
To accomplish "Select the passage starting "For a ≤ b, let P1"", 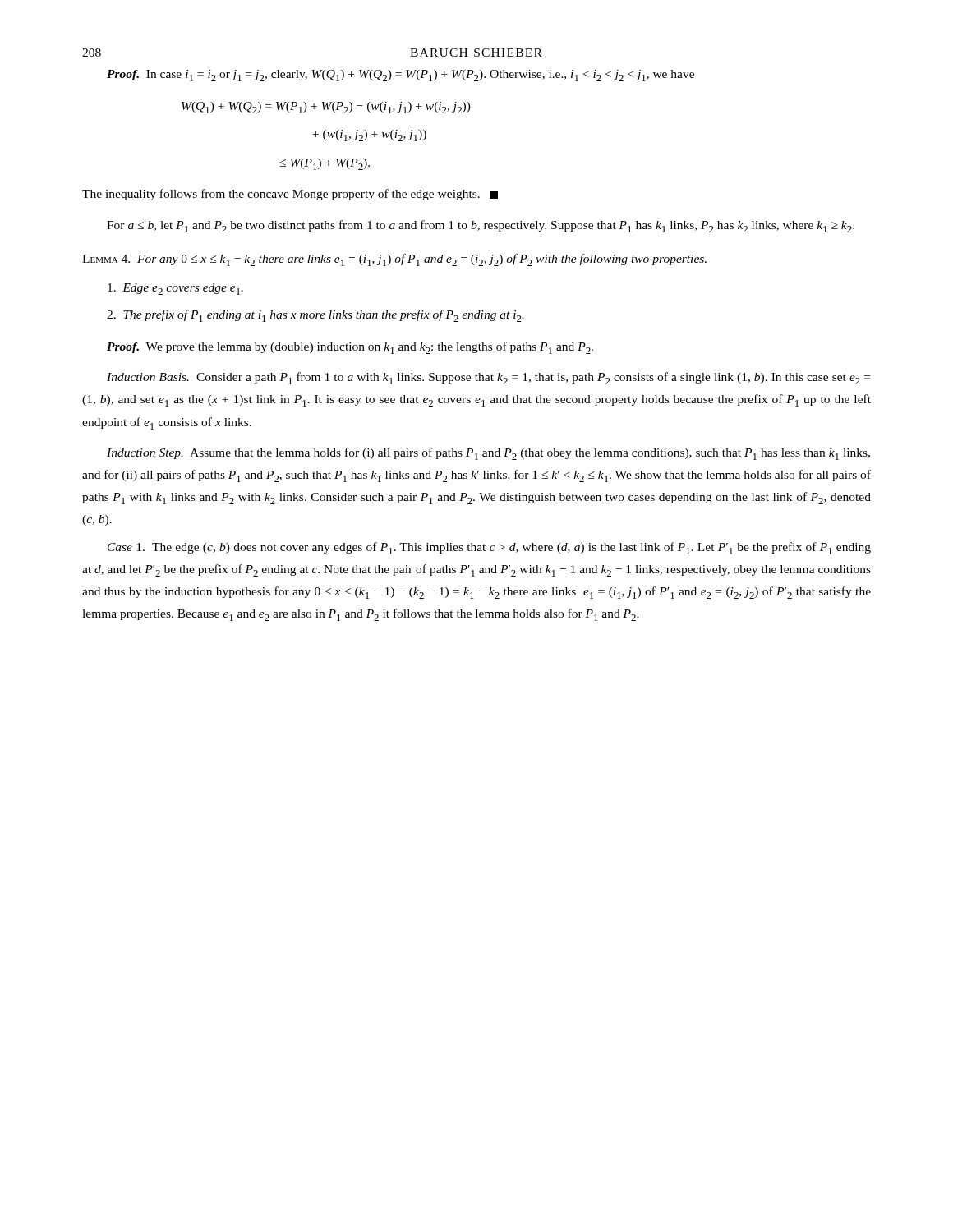I will [476, 226].
